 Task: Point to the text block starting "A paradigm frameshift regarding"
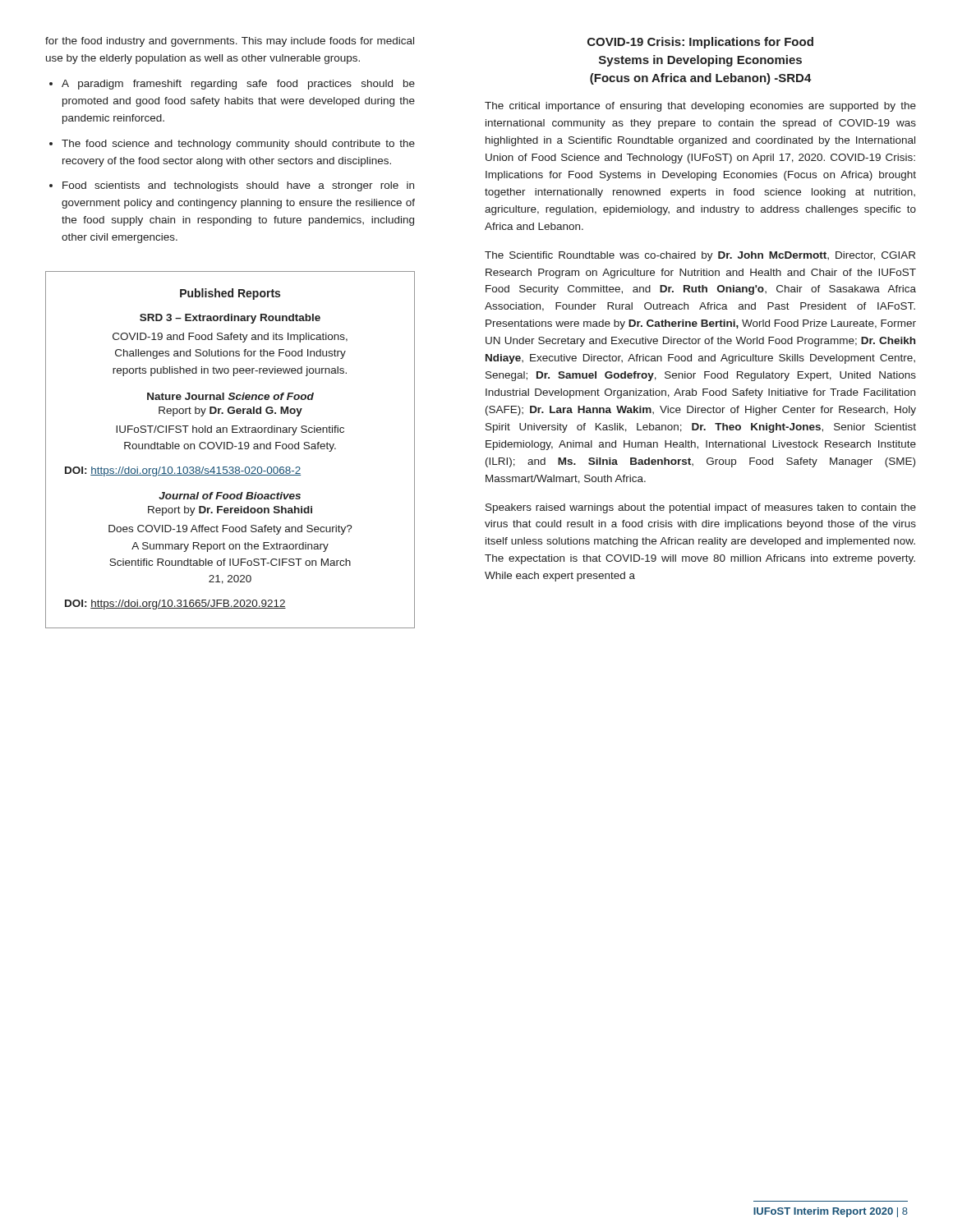238,100
